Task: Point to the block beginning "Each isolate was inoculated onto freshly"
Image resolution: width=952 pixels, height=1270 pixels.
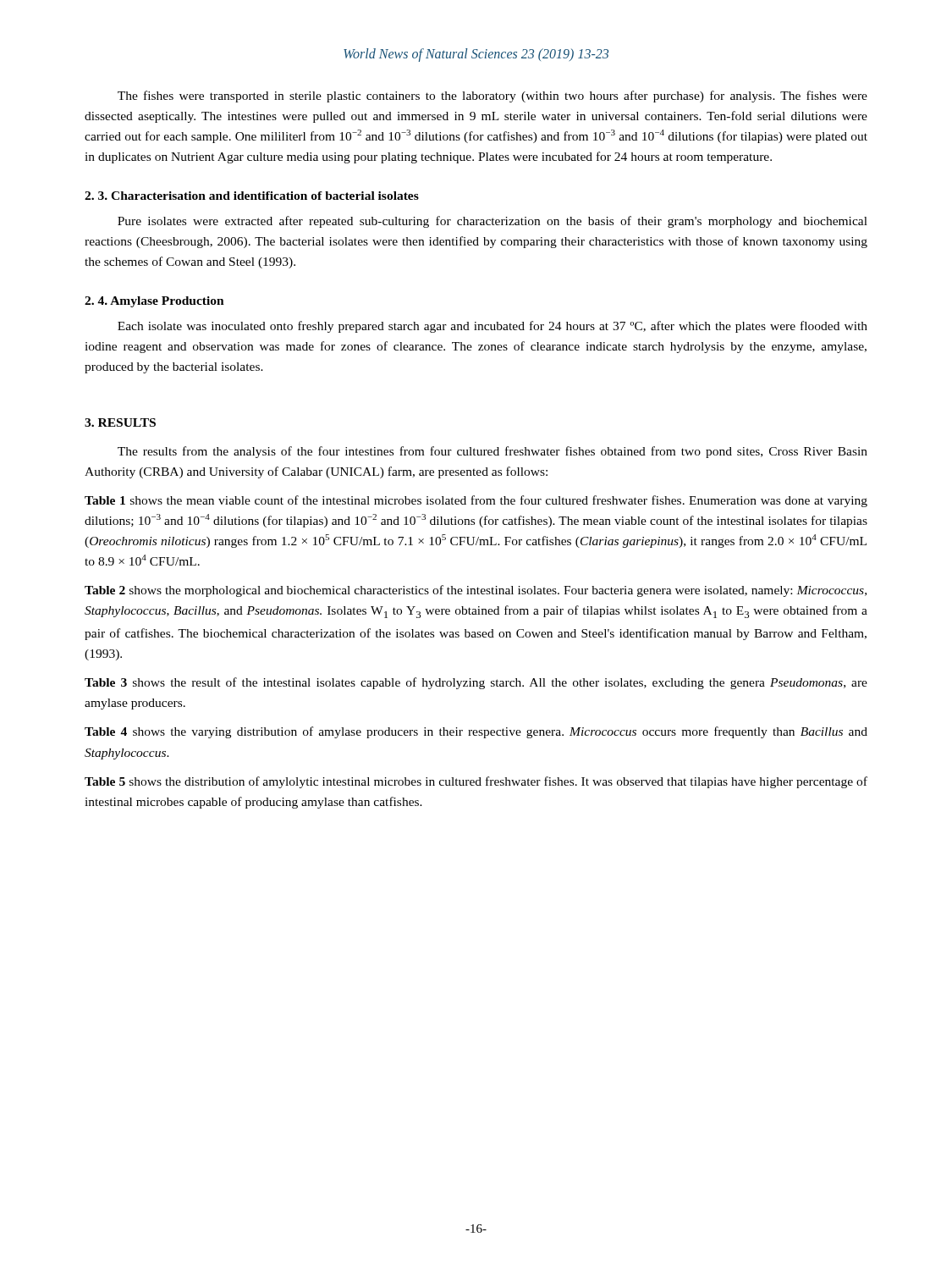Action: pos(476,346)
